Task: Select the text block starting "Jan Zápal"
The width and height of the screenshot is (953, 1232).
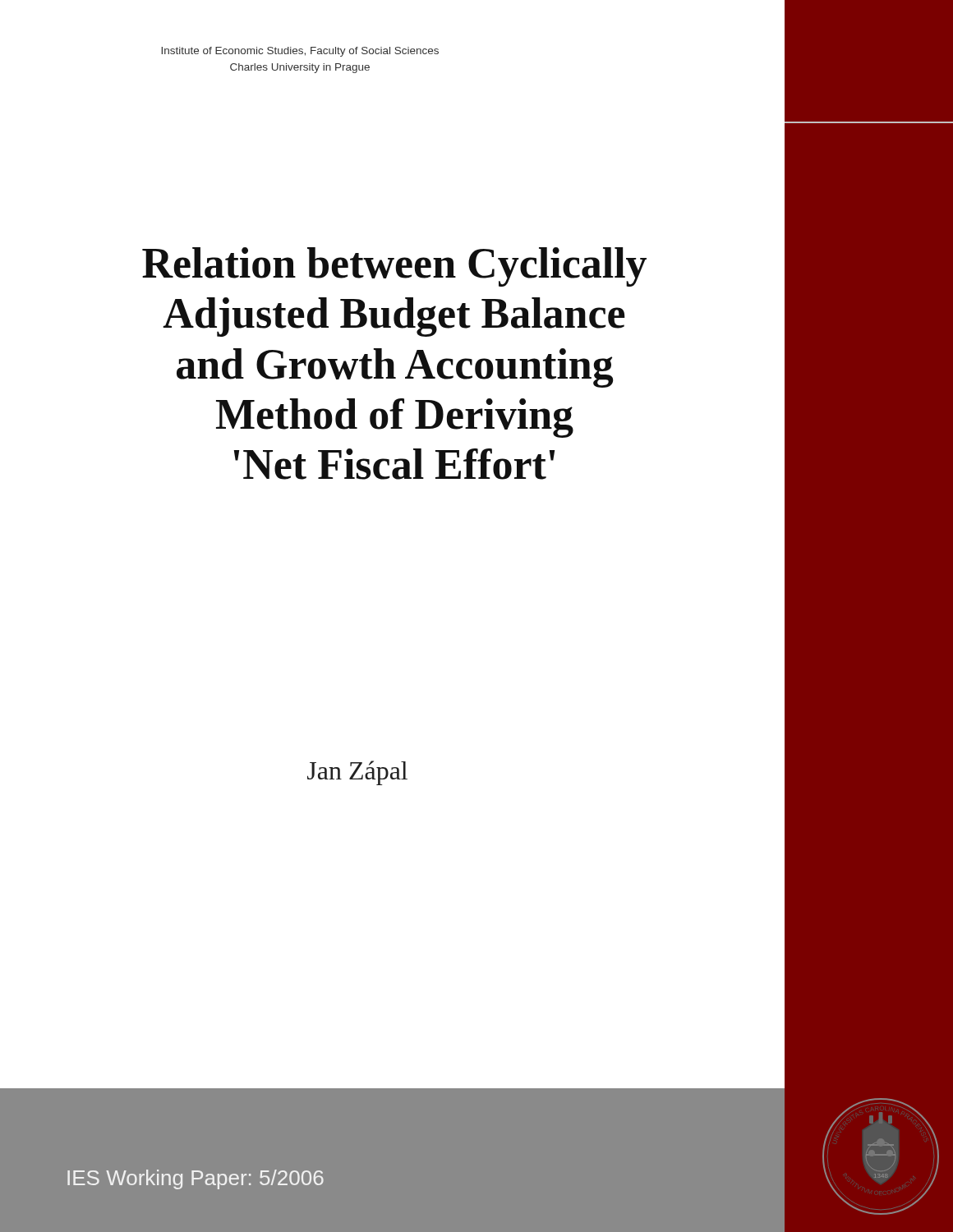Action: (x=357, y=770)
